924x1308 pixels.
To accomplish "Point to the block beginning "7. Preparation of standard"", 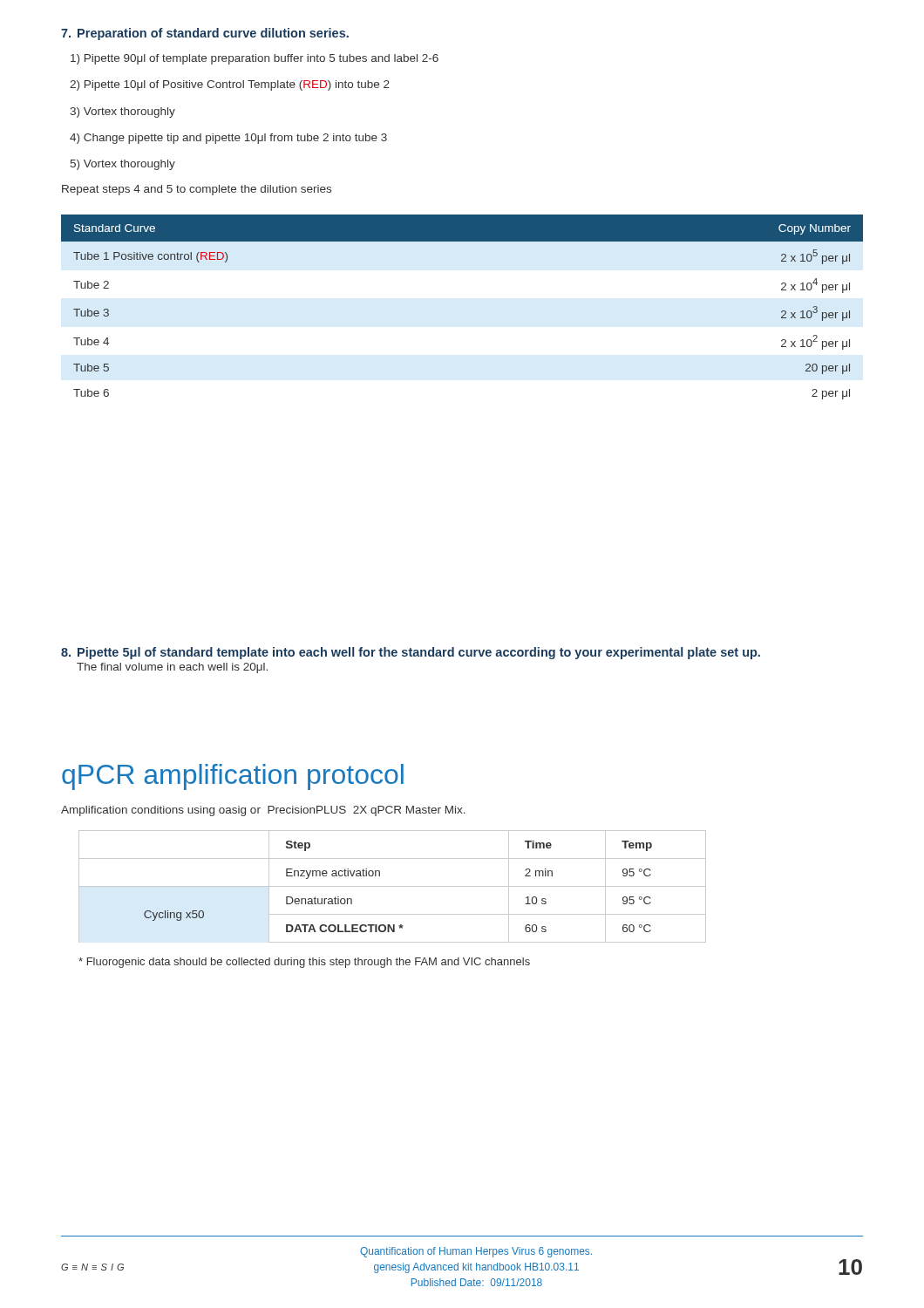I will 205,33.
